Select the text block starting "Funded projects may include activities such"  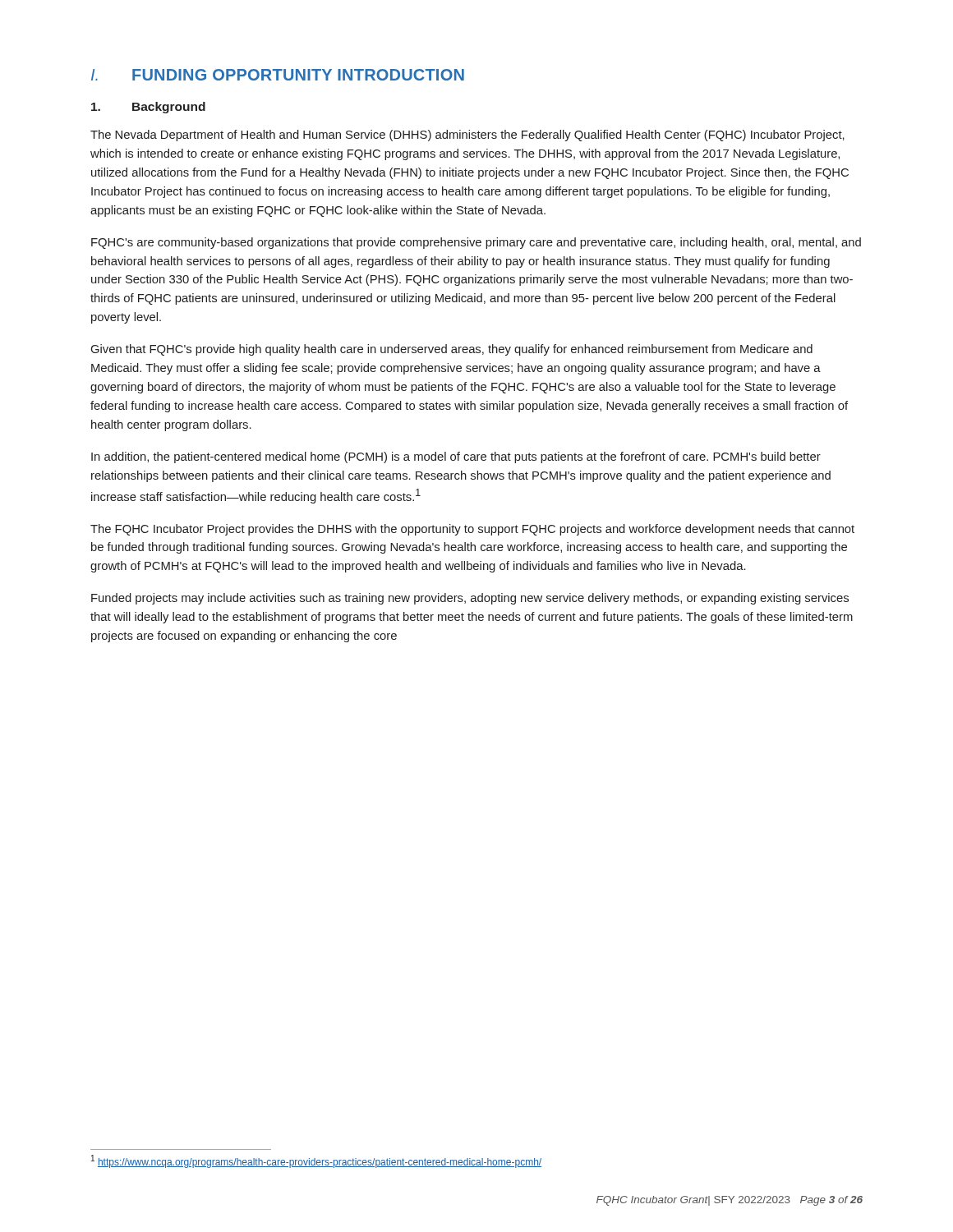click(472, 617)
